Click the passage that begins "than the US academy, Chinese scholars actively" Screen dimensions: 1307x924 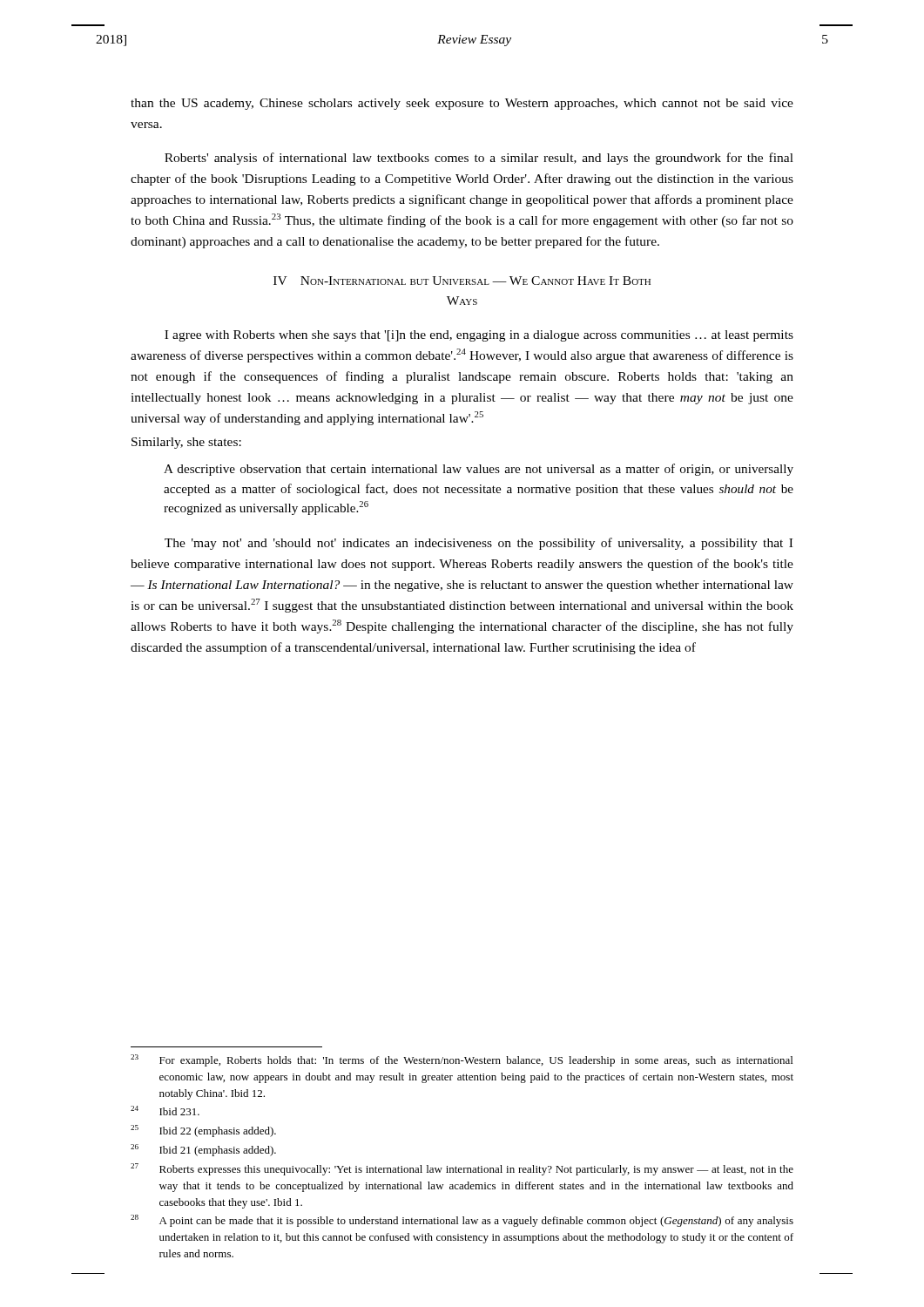[x=462, y=172]
